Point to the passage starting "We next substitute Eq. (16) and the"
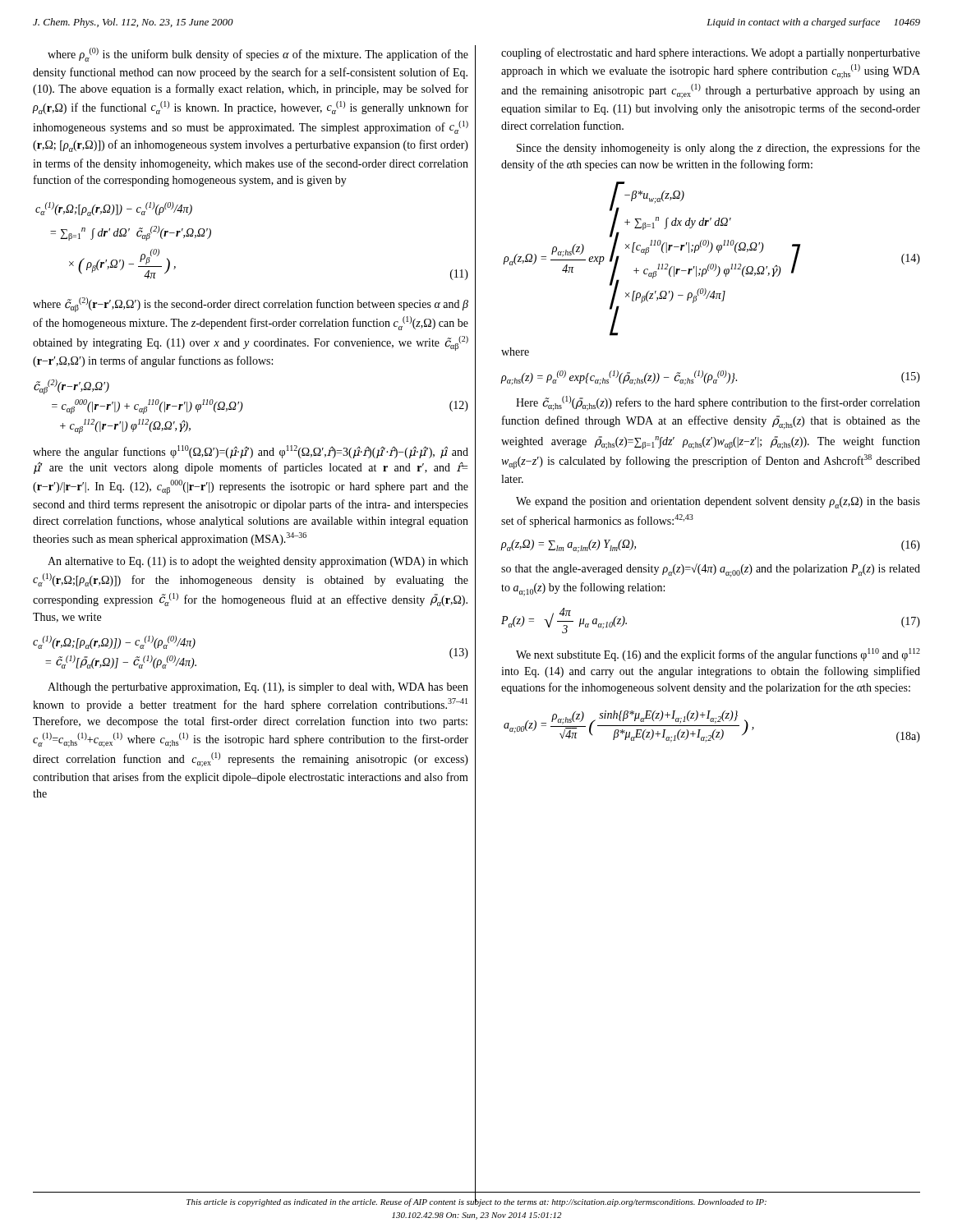Screen dimensions: 1232x953 point(711,671)
